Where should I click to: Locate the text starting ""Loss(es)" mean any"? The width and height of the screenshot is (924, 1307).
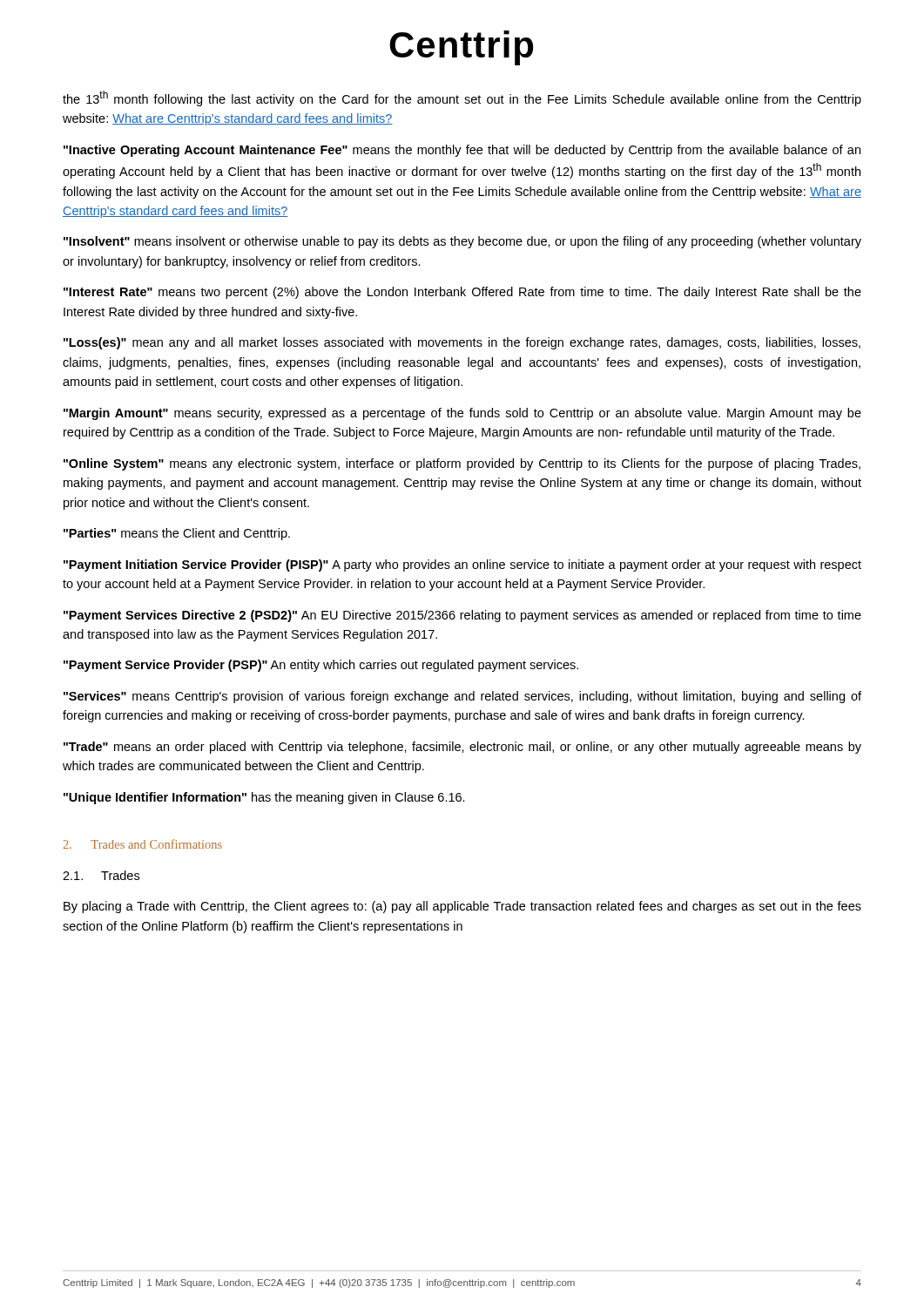[x=462, y=362]
